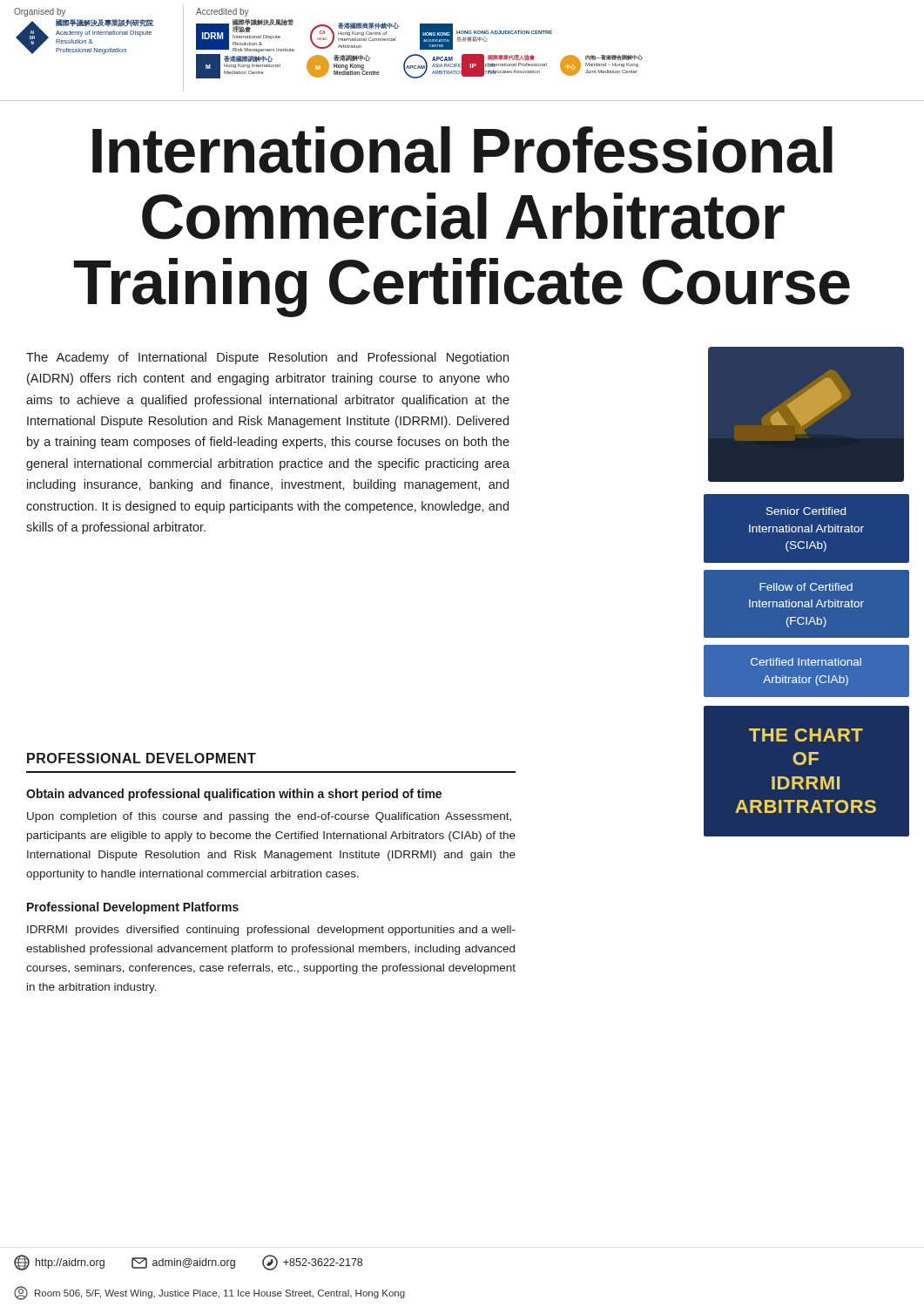924x1307 pixels.
Task: Click on the photo
Action: (x=806, y=414)
